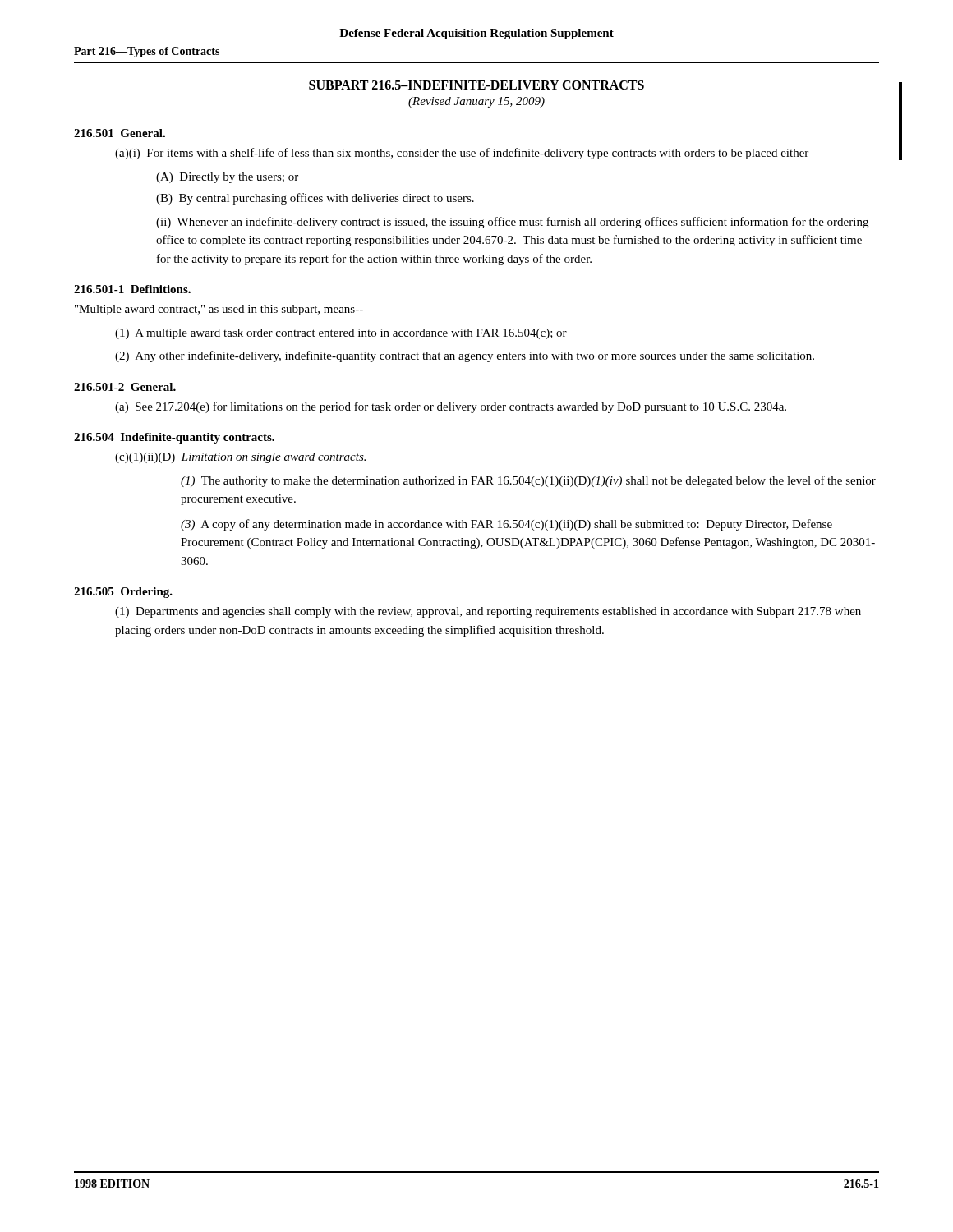Locate the text block with the text "(a) See 217.204(e) for"
Viewport: 953px width, 1232px height.
point(451,406)
